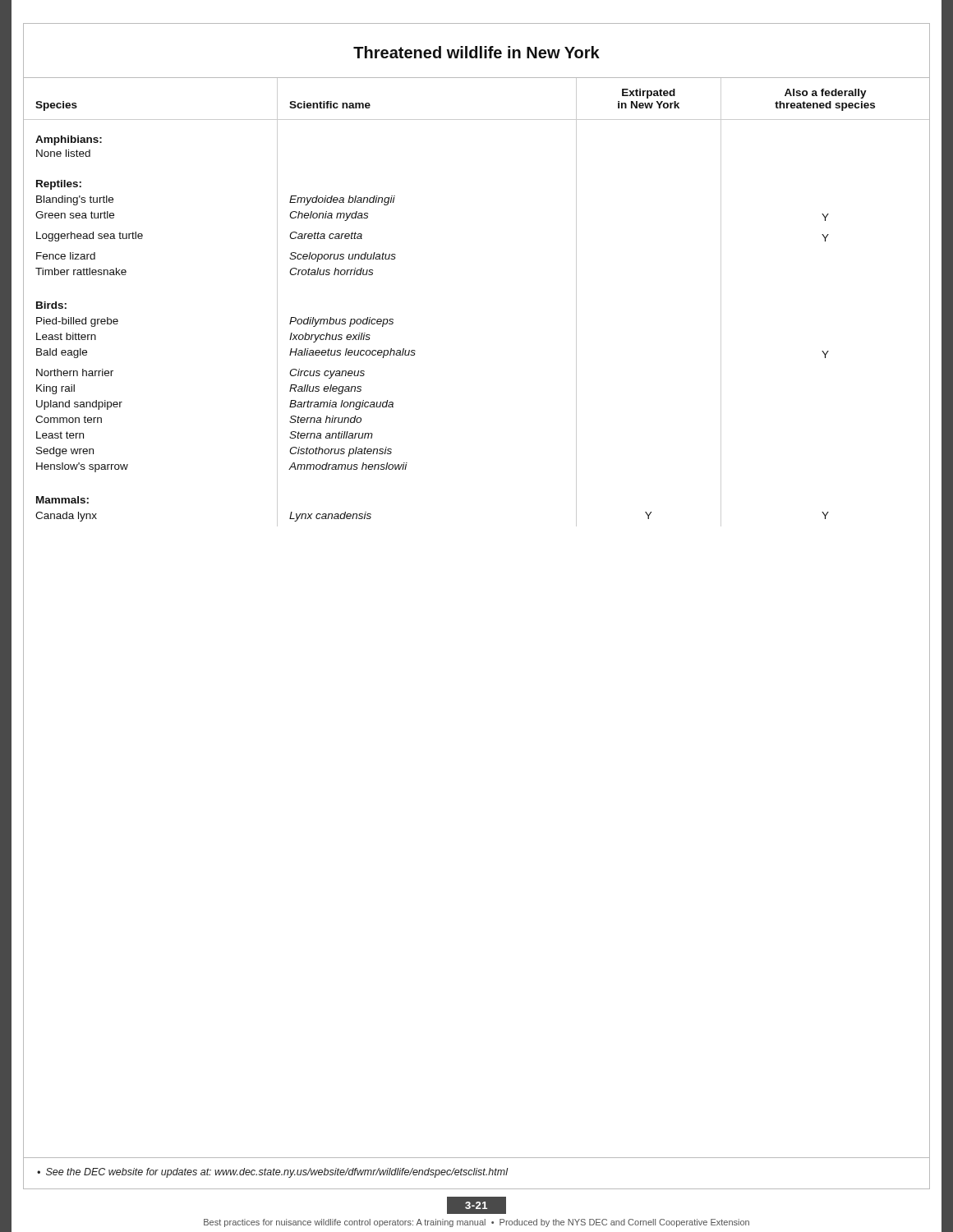Click on the table containing "Bald eagle"
The width and height of the screenshot is (953, 1232).
[x=476, y=302]
